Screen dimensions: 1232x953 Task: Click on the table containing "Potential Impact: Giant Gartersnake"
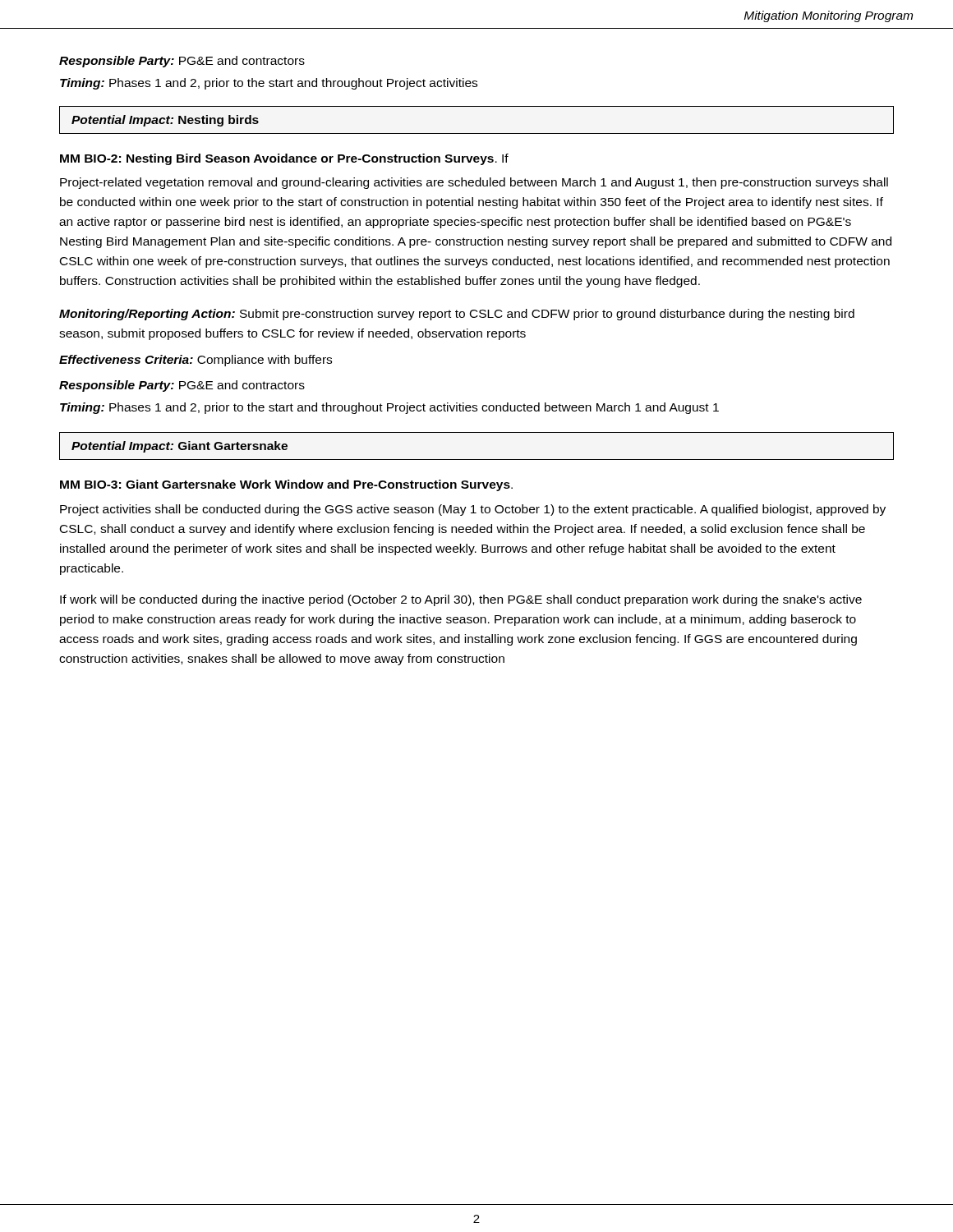(476, 446)
